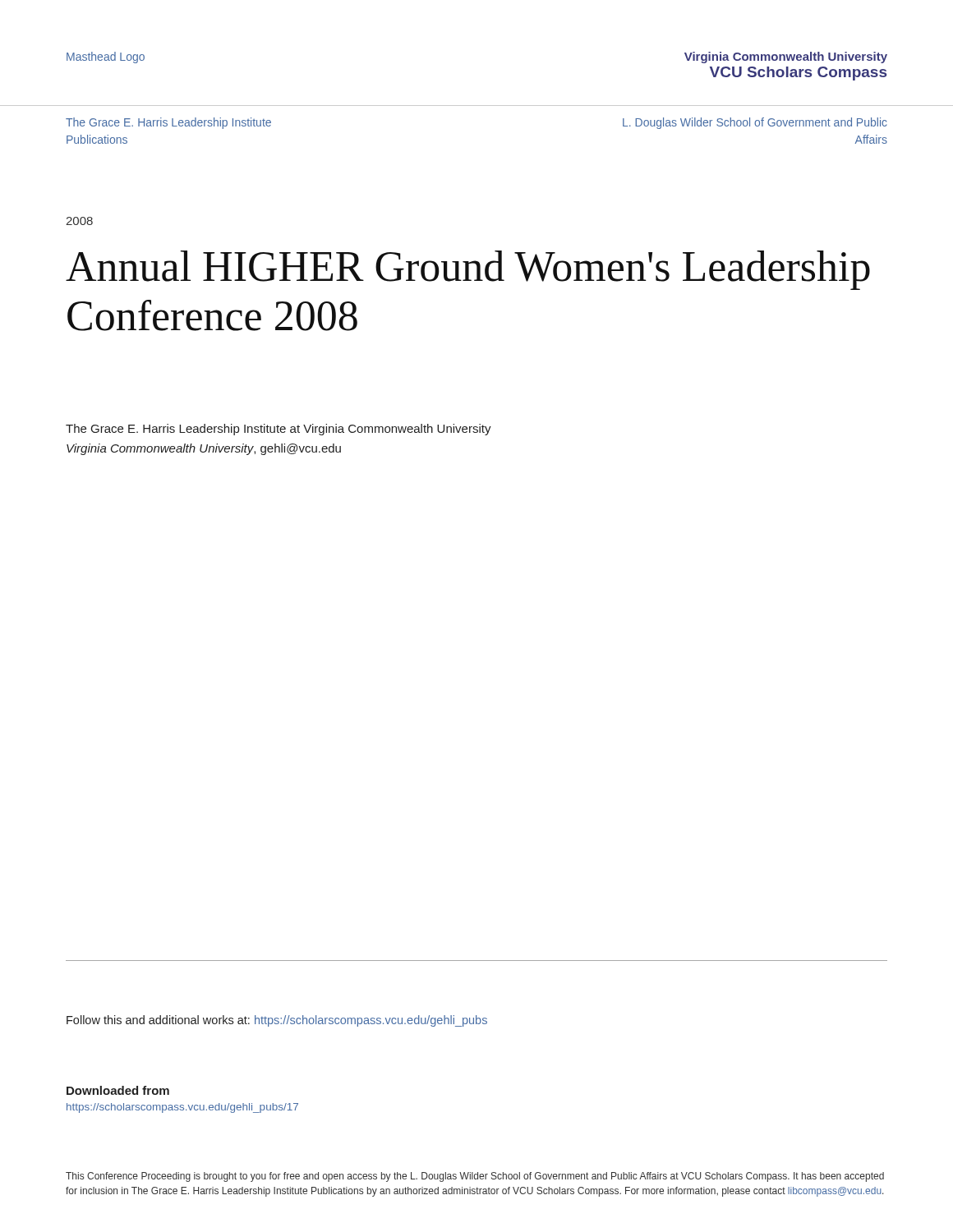The image size is (953, 1232).
Task: Point to the text block starting "Follow this and additional works"
Action: 277,1020
